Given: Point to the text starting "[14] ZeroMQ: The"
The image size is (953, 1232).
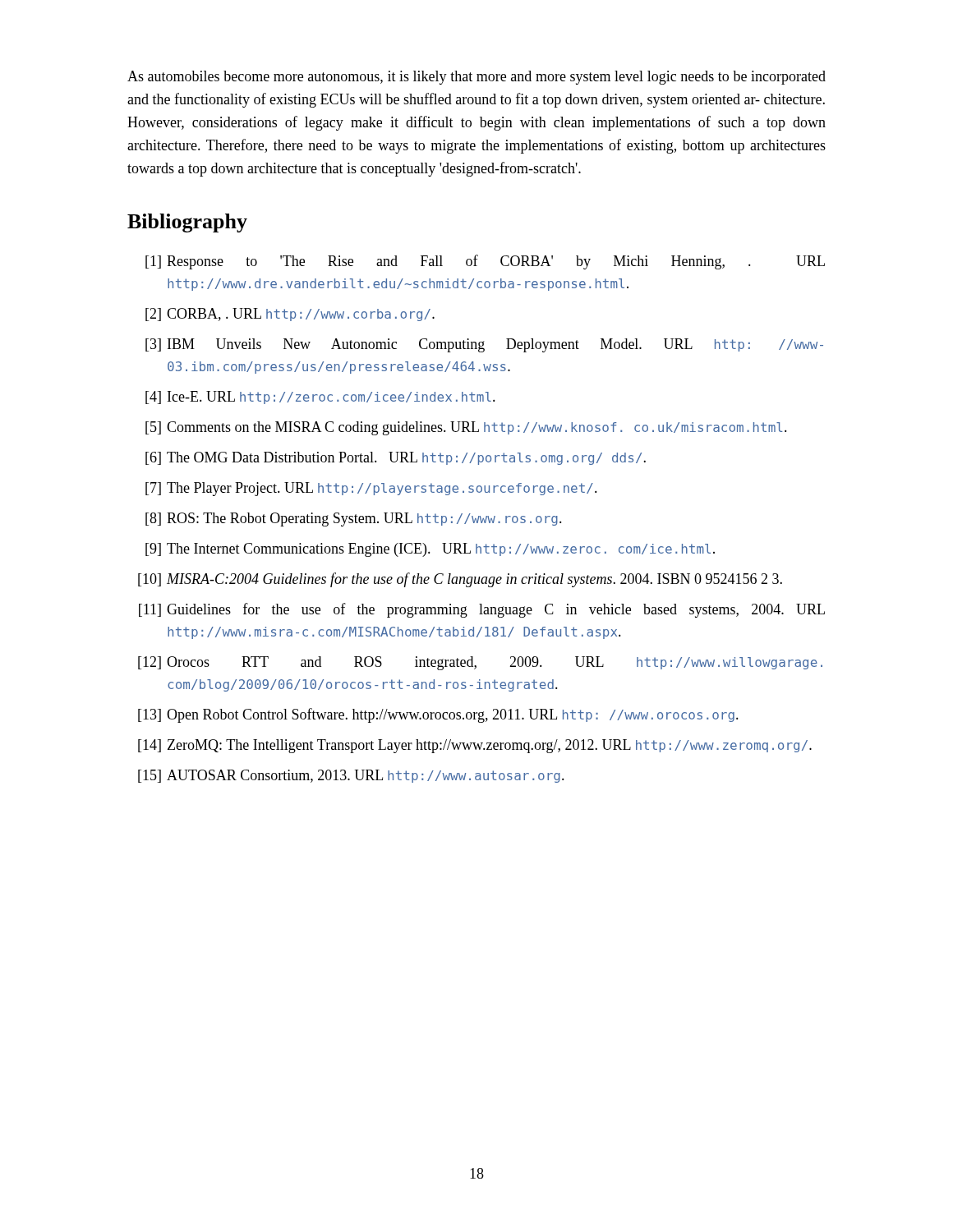Looking at the screenshot, I should 476,746.
